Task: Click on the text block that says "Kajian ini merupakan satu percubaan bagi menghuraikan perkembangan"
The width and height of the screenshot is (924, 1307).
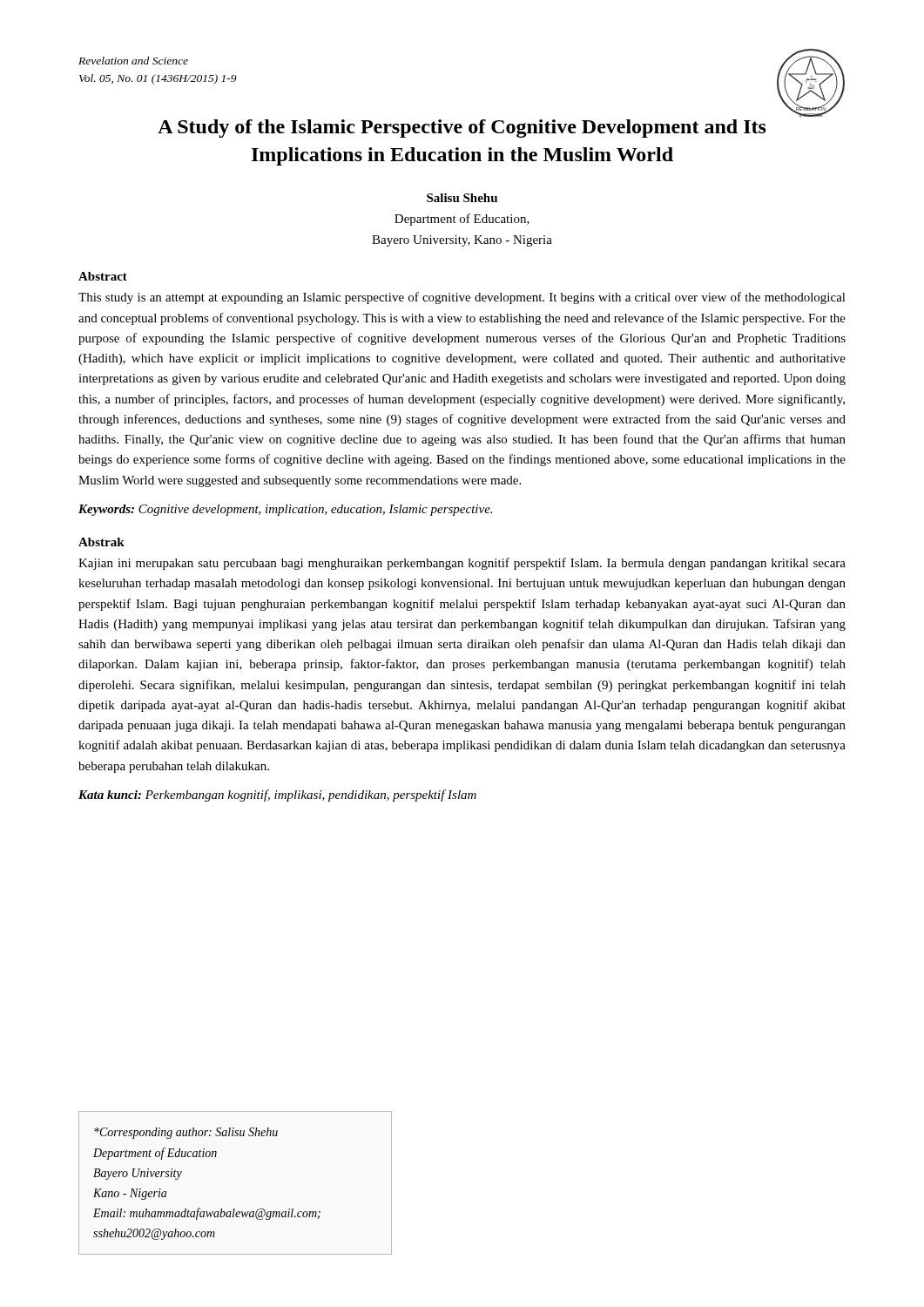Action: [462, 664]
